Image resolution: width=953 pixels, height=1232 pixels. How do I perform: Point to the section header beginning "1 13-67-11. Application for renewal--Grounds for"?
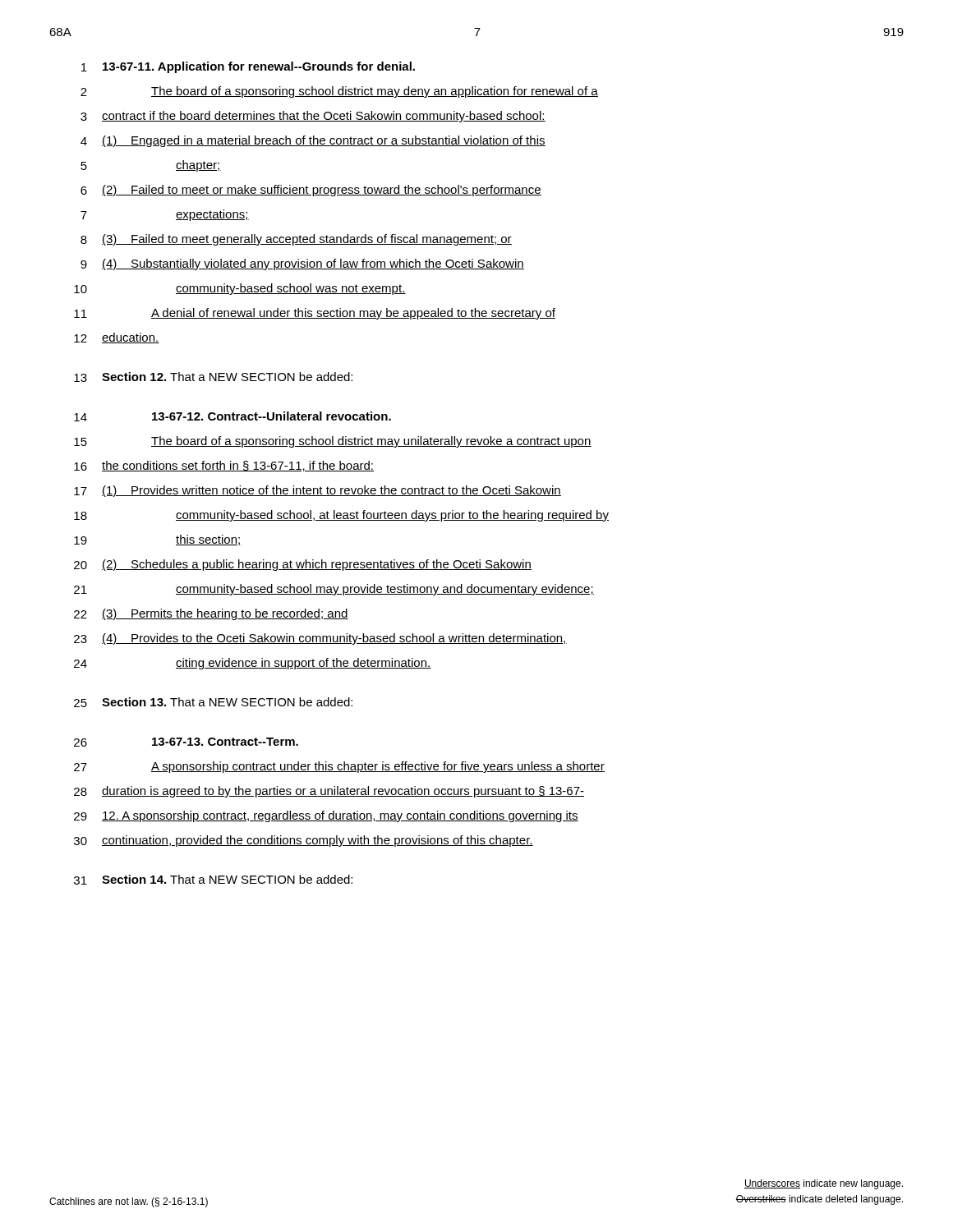click(x=248, y=67)
